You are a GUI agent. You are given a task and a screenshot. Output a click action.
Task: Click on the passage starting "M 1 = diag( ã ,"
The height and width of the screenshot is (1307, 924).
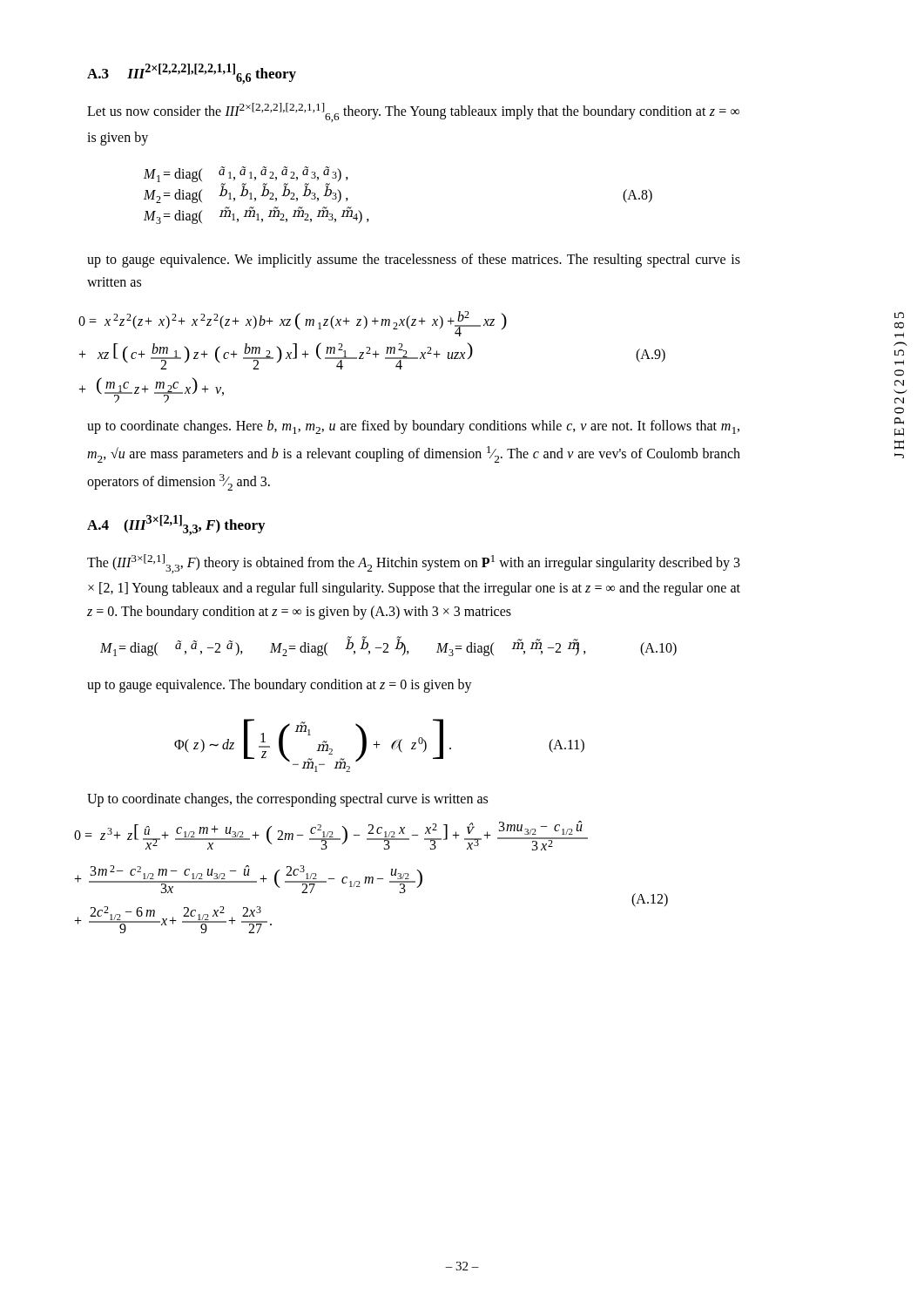414,649
